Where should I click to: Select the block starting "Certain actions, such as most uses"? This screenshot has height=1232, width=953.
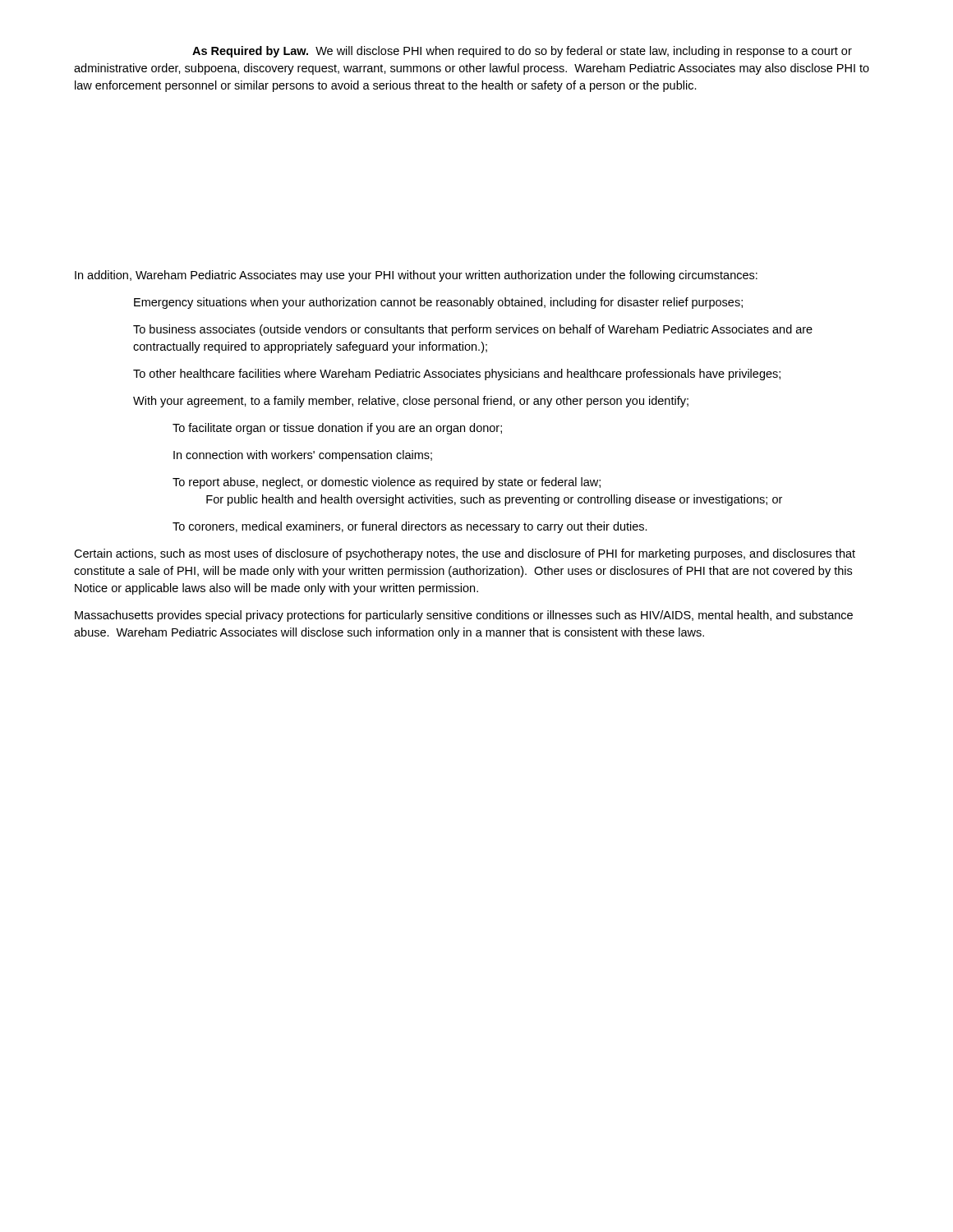point(476,571)
